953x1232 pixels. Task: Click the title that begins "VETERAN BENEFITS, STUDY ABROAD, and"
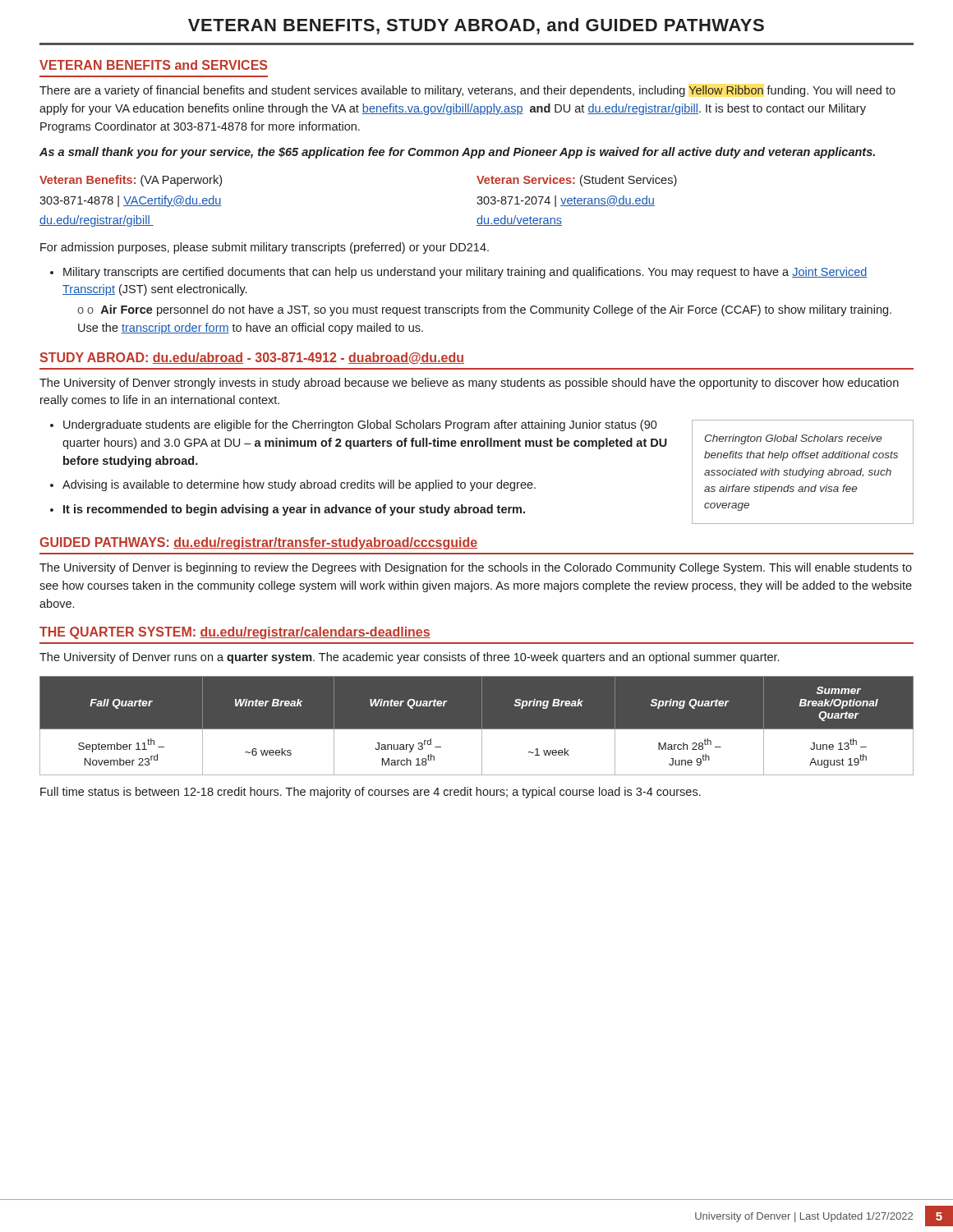476,30
